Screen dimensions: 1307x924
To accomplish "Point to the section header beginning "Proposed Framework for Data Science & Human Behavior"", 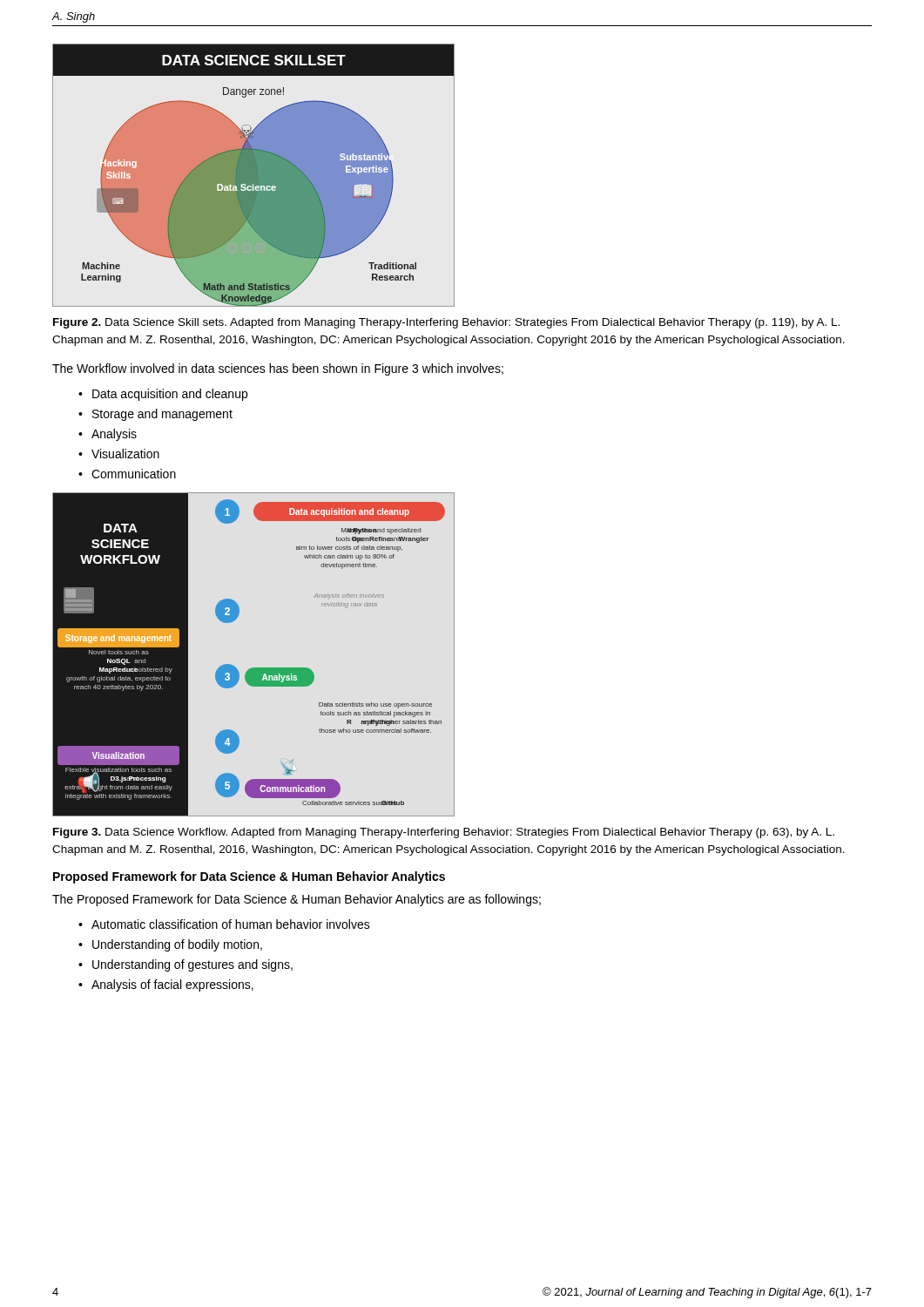I will [249, 877].
